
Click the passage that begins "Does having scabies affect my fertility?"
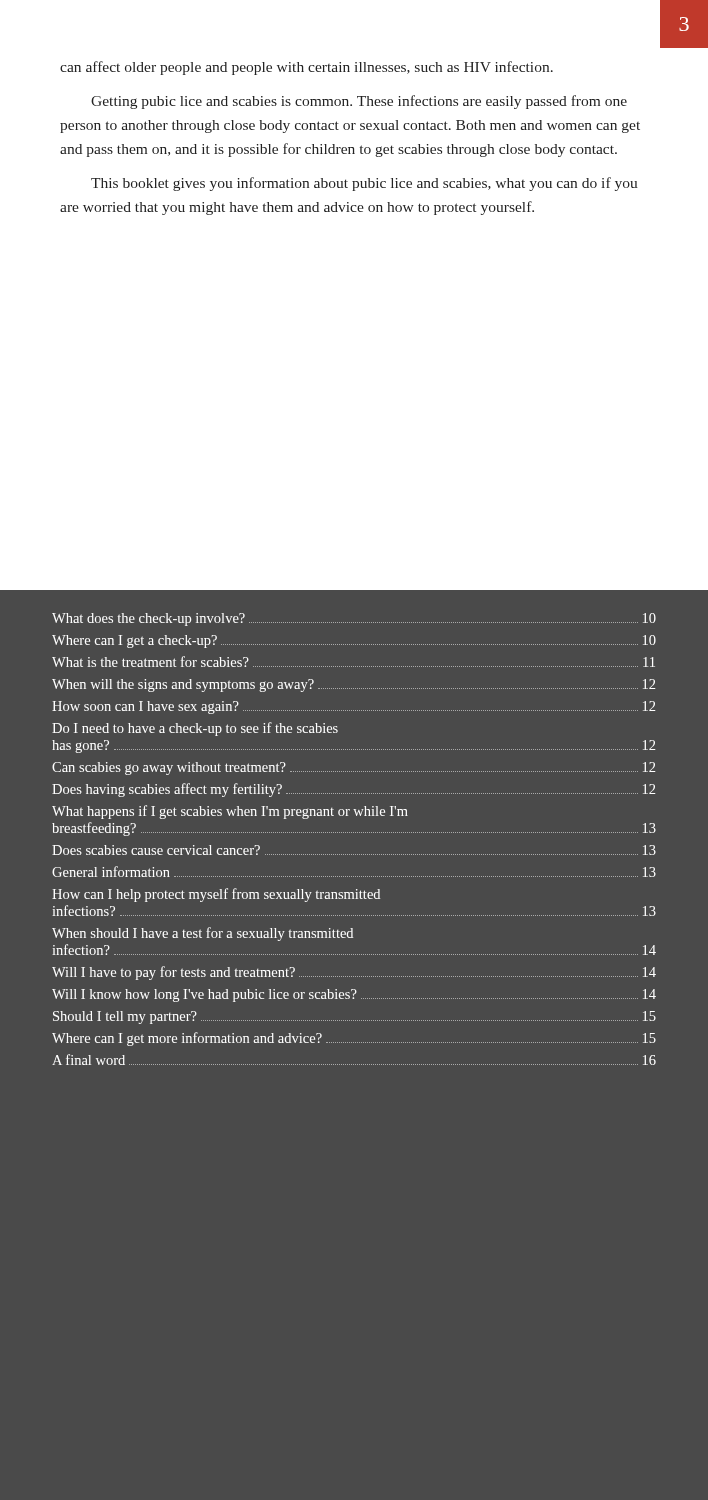tap(354, 790)
